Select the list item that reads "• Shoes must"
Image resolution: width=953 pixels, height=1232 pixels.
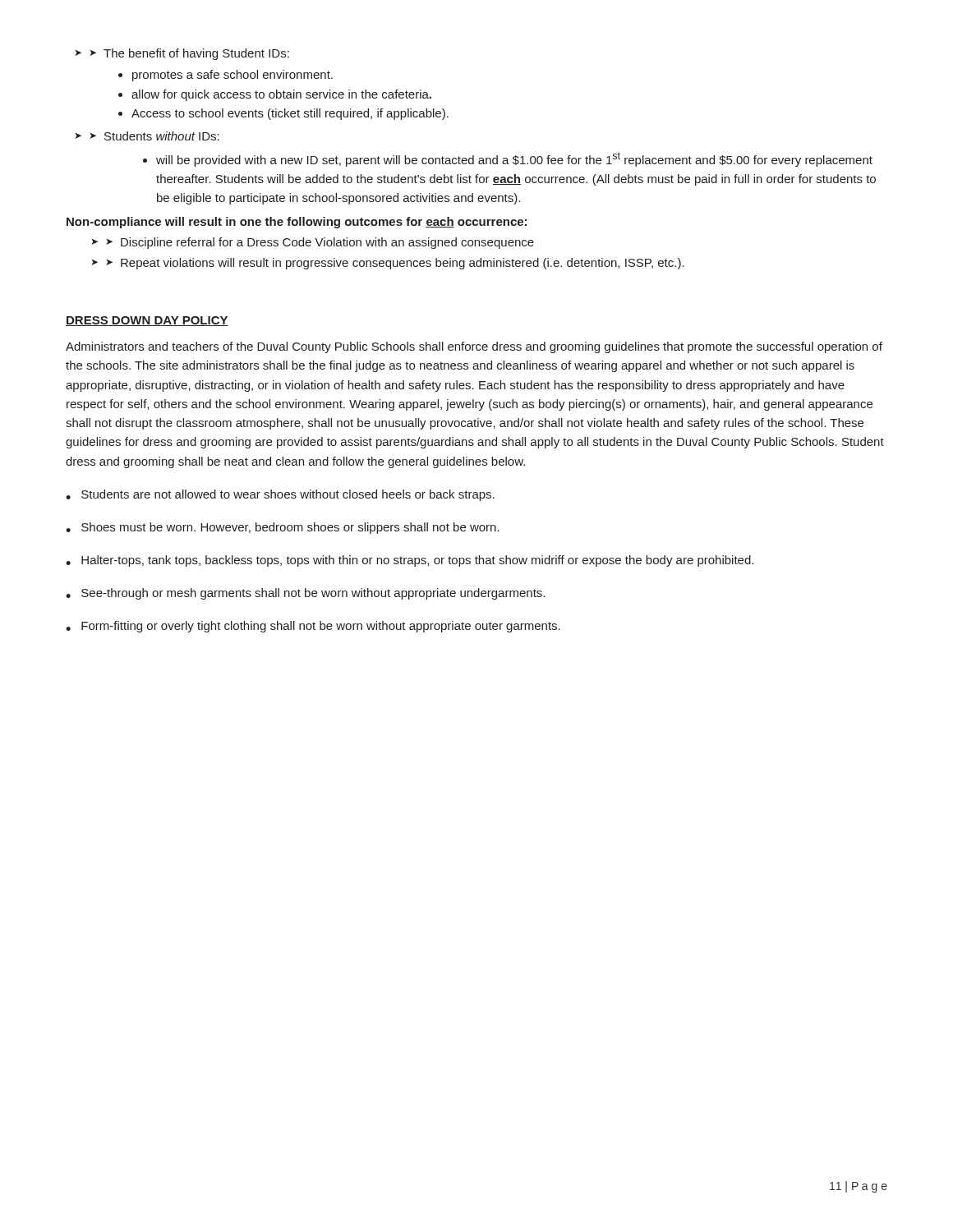(x=283, y=528)
